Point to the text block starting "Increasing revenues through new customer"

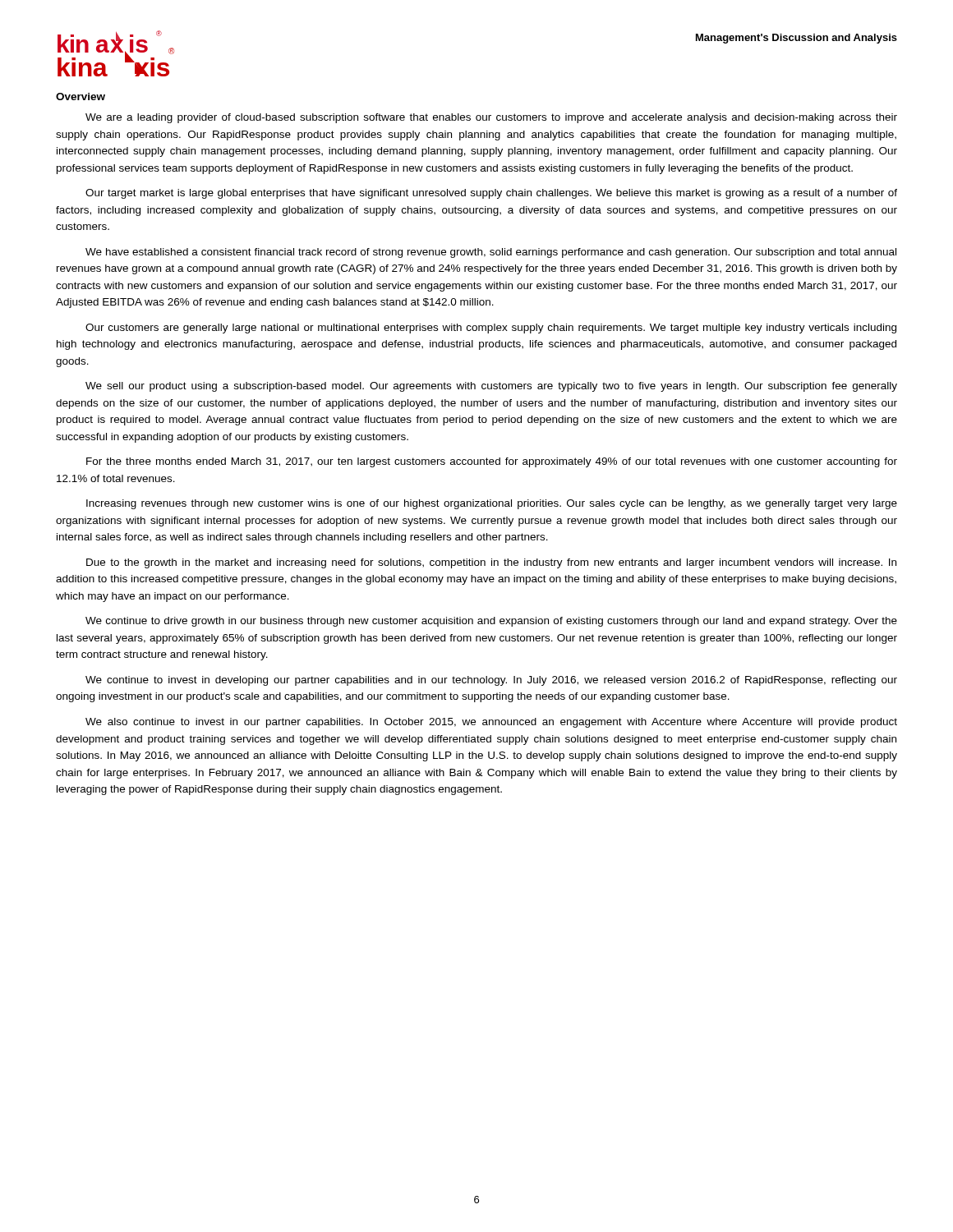(x=476, y=520)
